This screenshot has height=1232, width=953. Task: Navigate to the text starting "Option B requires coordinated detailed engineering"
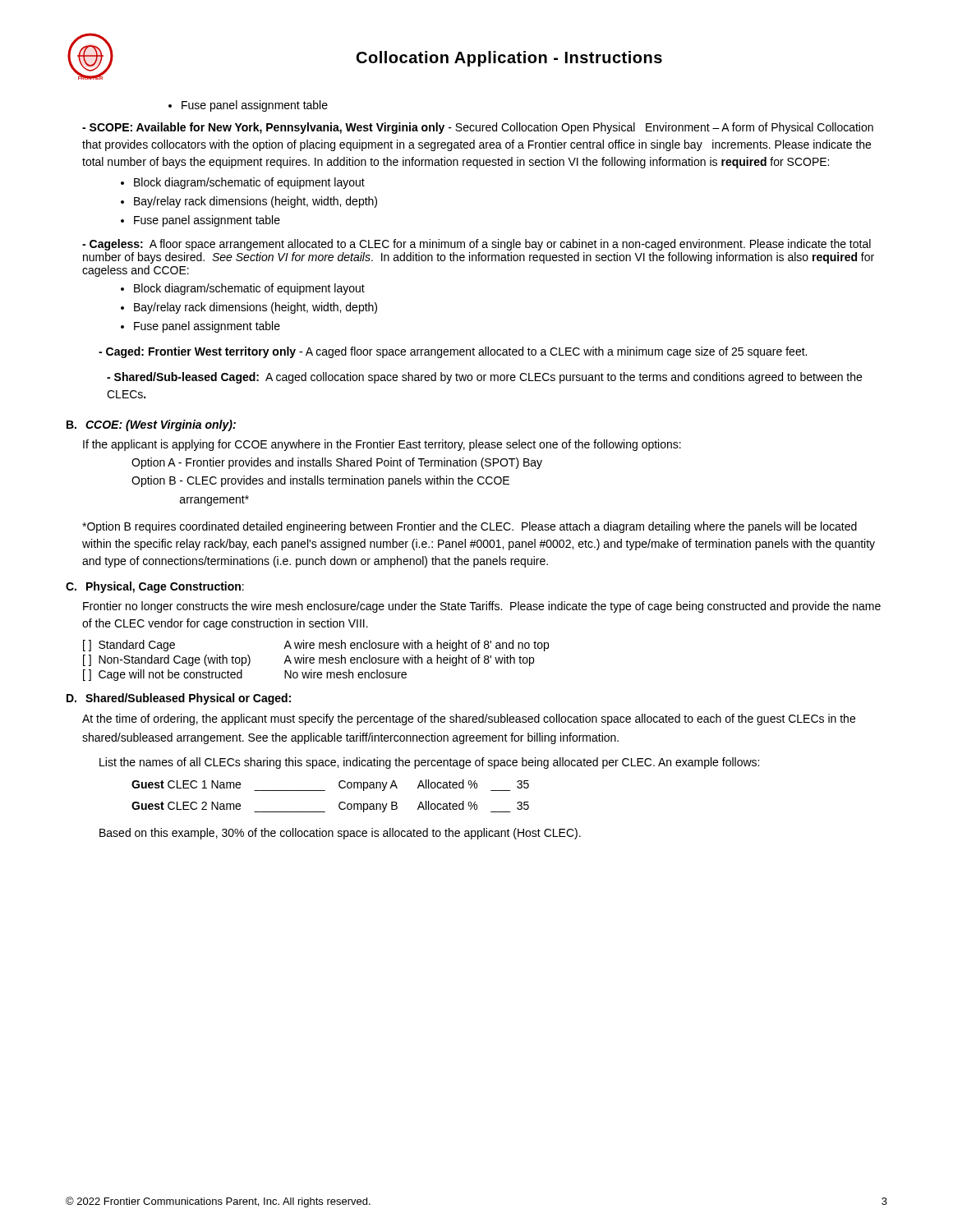coord(479,544)
